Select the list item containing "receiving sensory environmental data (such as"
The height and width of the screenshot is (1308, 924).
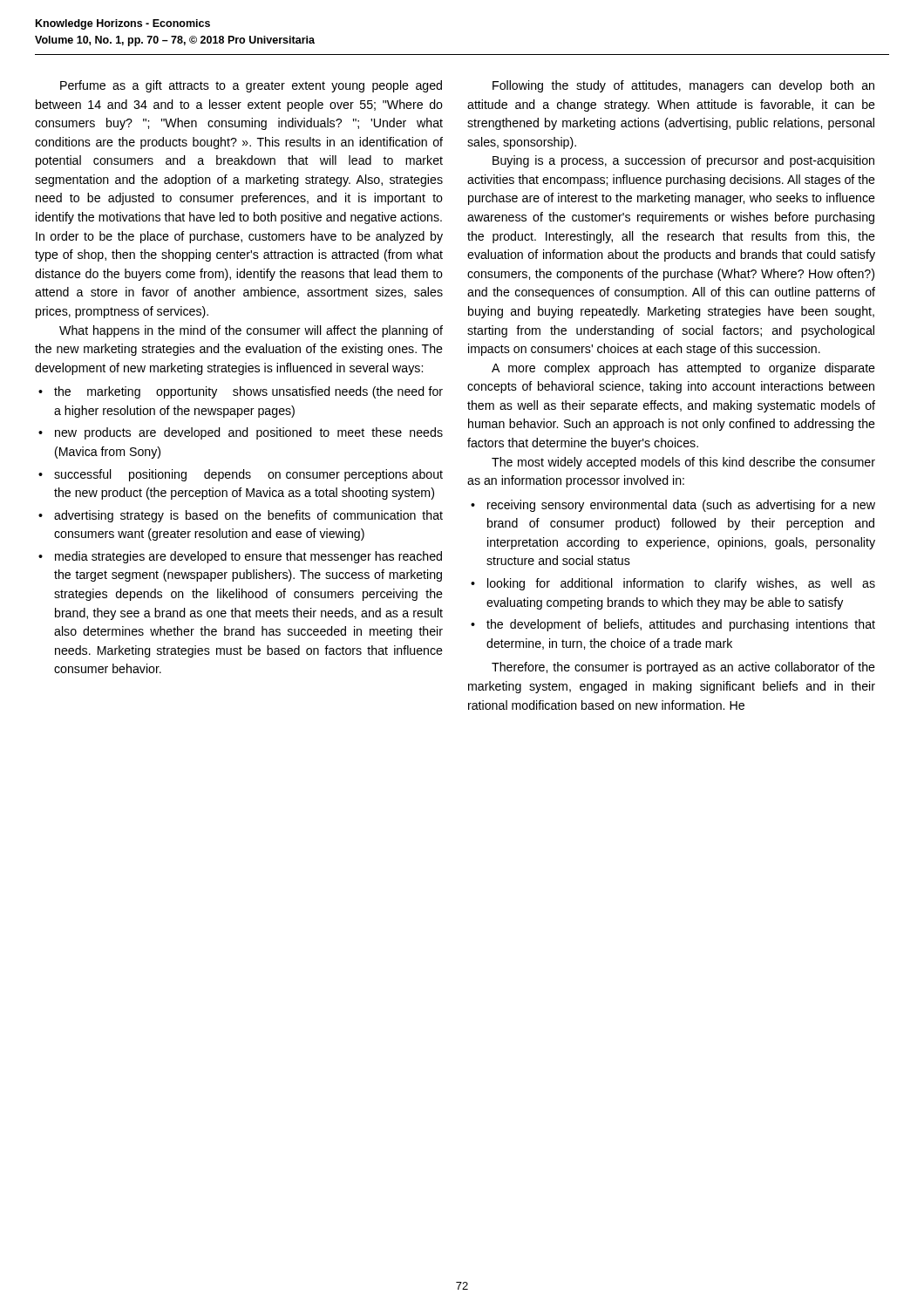click(x=671, y=534)
